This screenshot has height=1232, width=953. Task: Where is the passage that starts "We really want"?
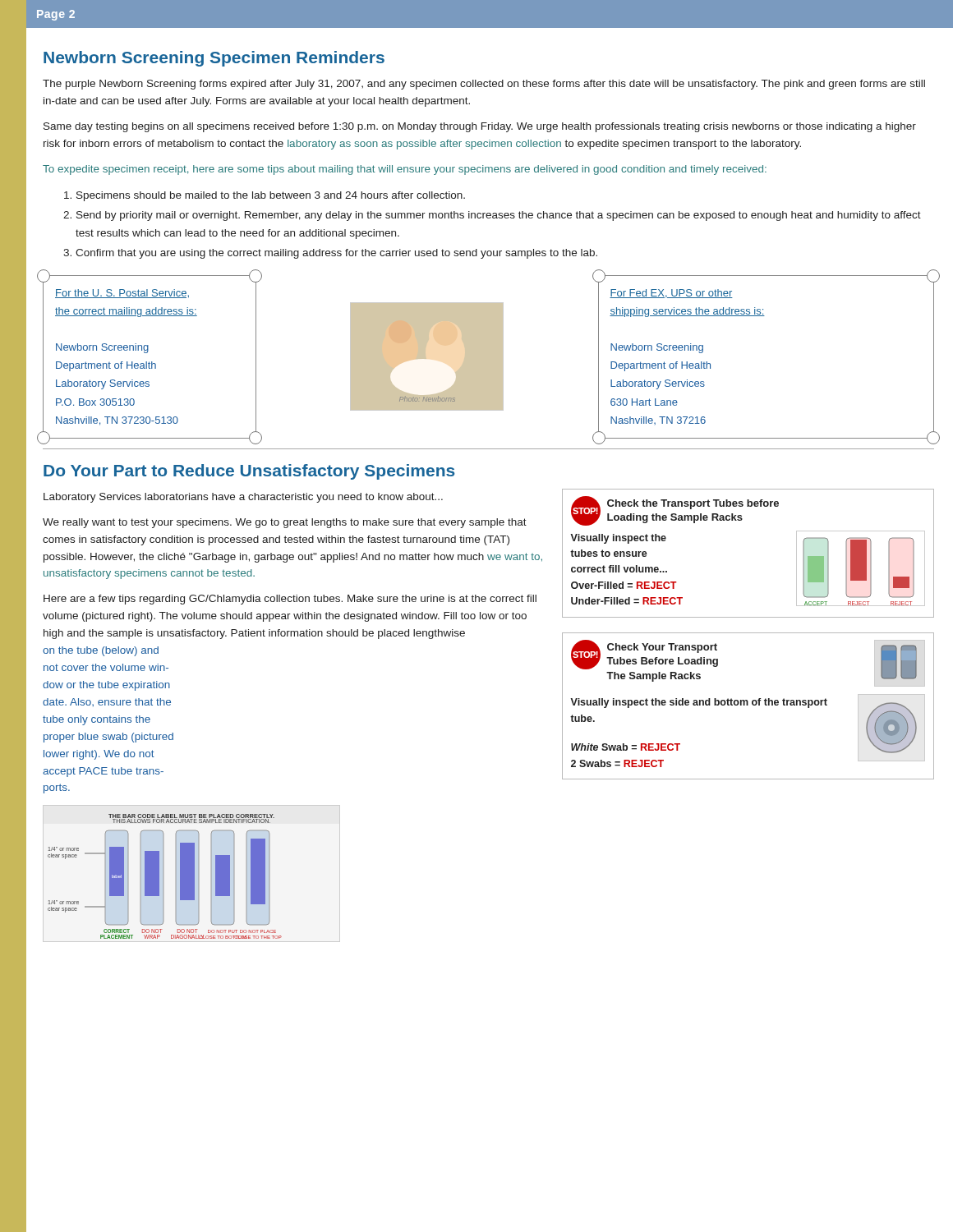(x=293, y=547)
